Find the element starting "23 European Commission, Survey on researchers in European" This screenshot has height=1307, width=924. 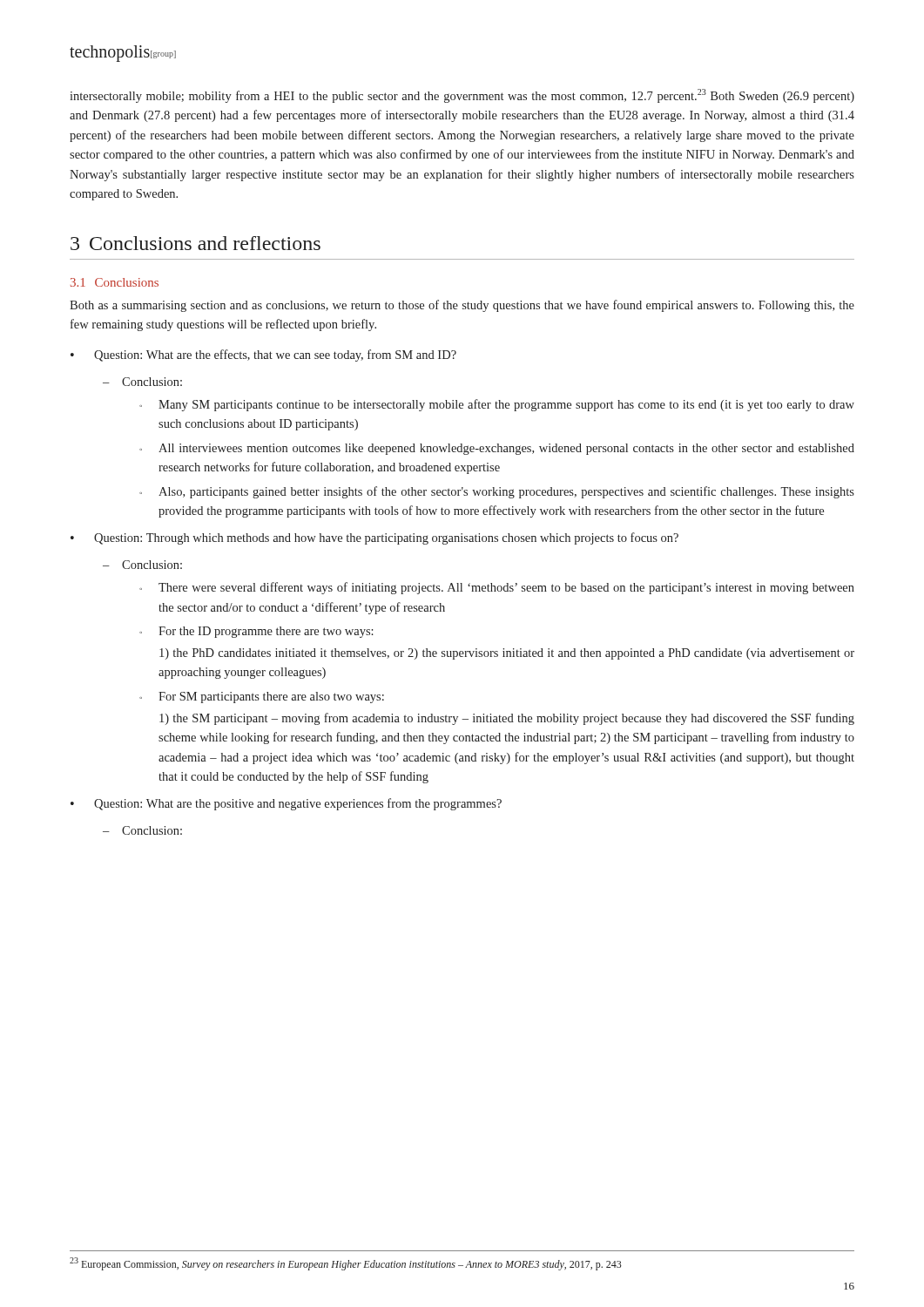[x=462, y=1264]
